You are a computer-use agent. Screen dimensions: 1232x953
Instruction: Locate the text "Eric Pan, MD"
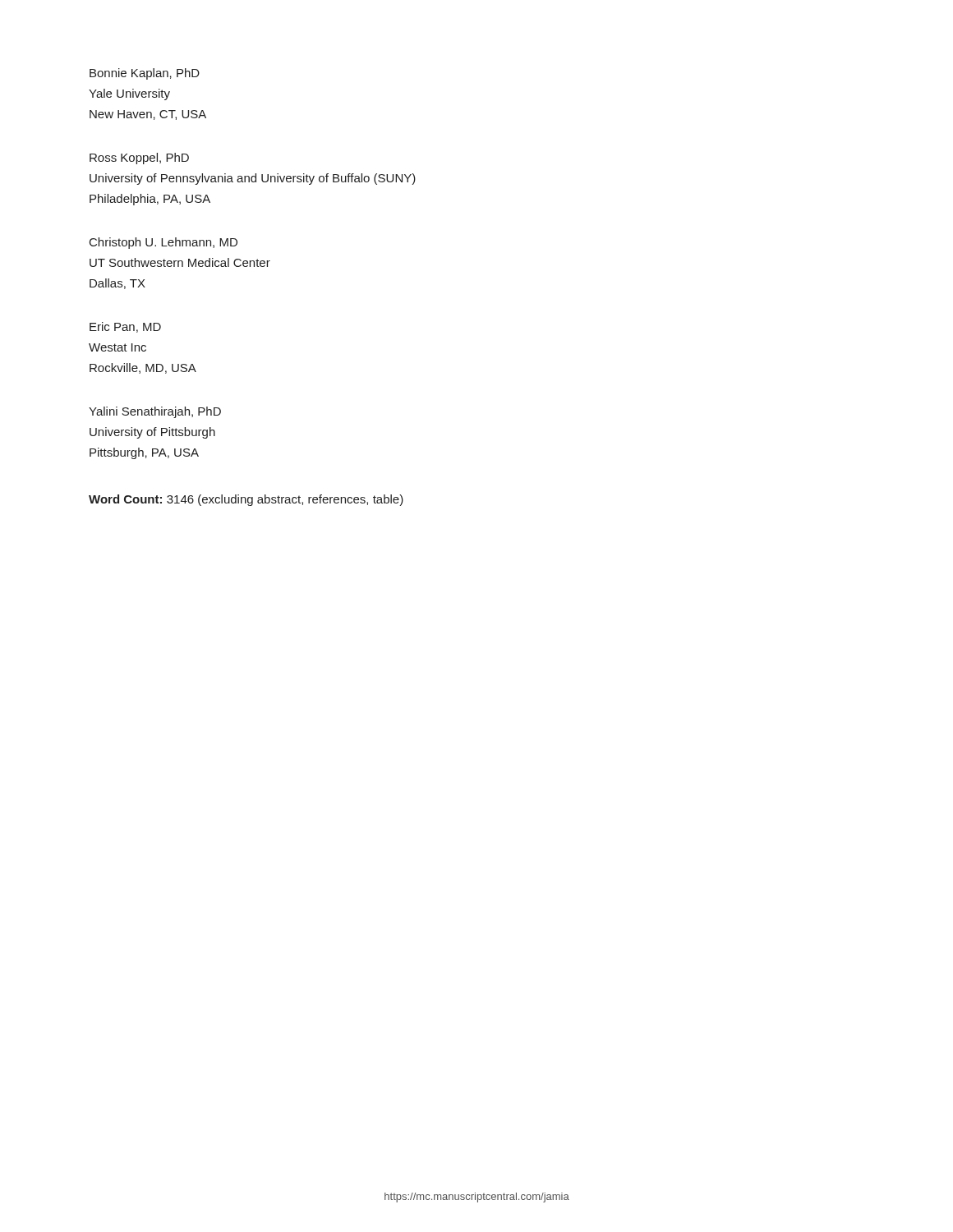point(125,326)
